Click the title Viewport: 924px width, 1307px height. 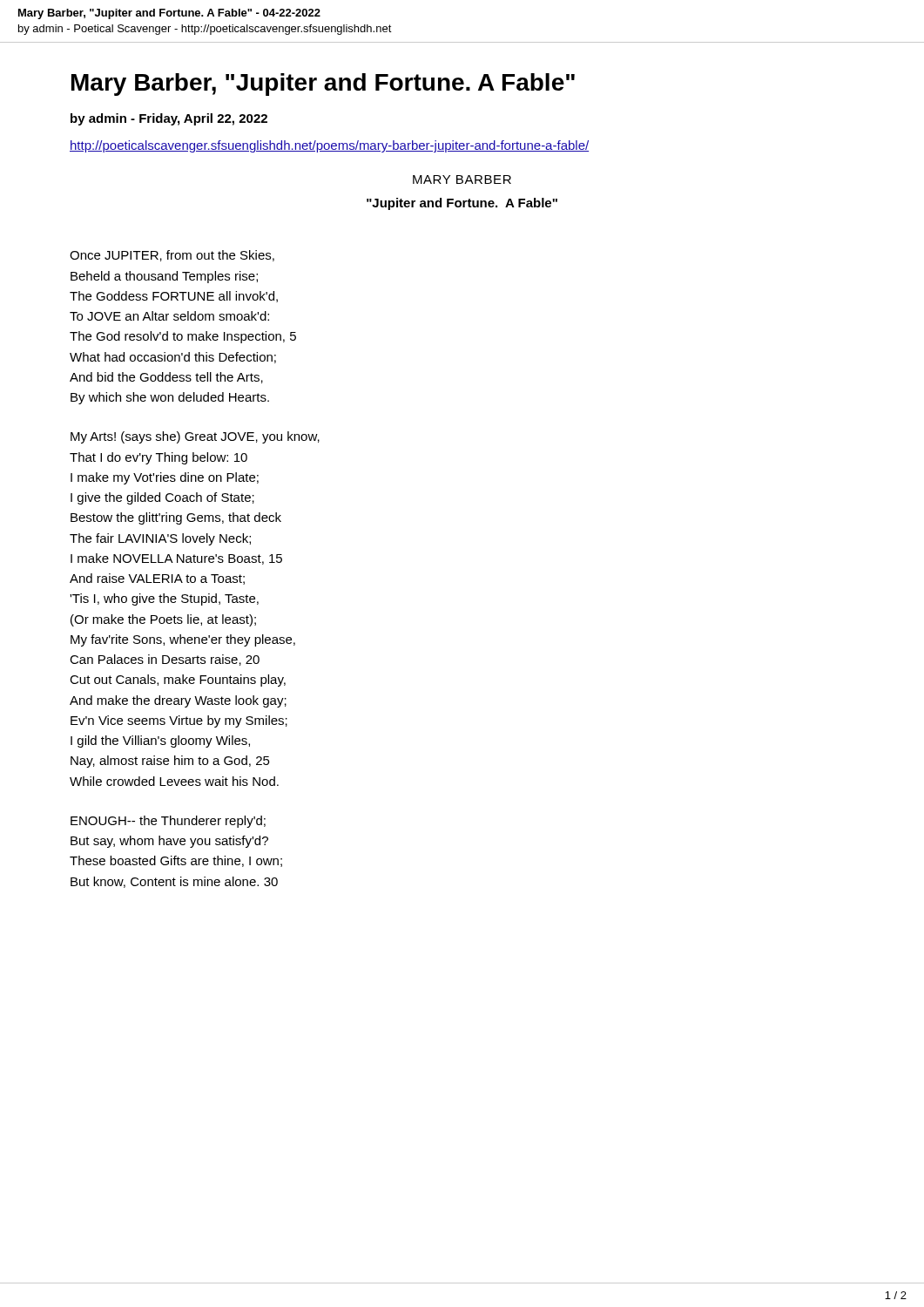(462, 83)
